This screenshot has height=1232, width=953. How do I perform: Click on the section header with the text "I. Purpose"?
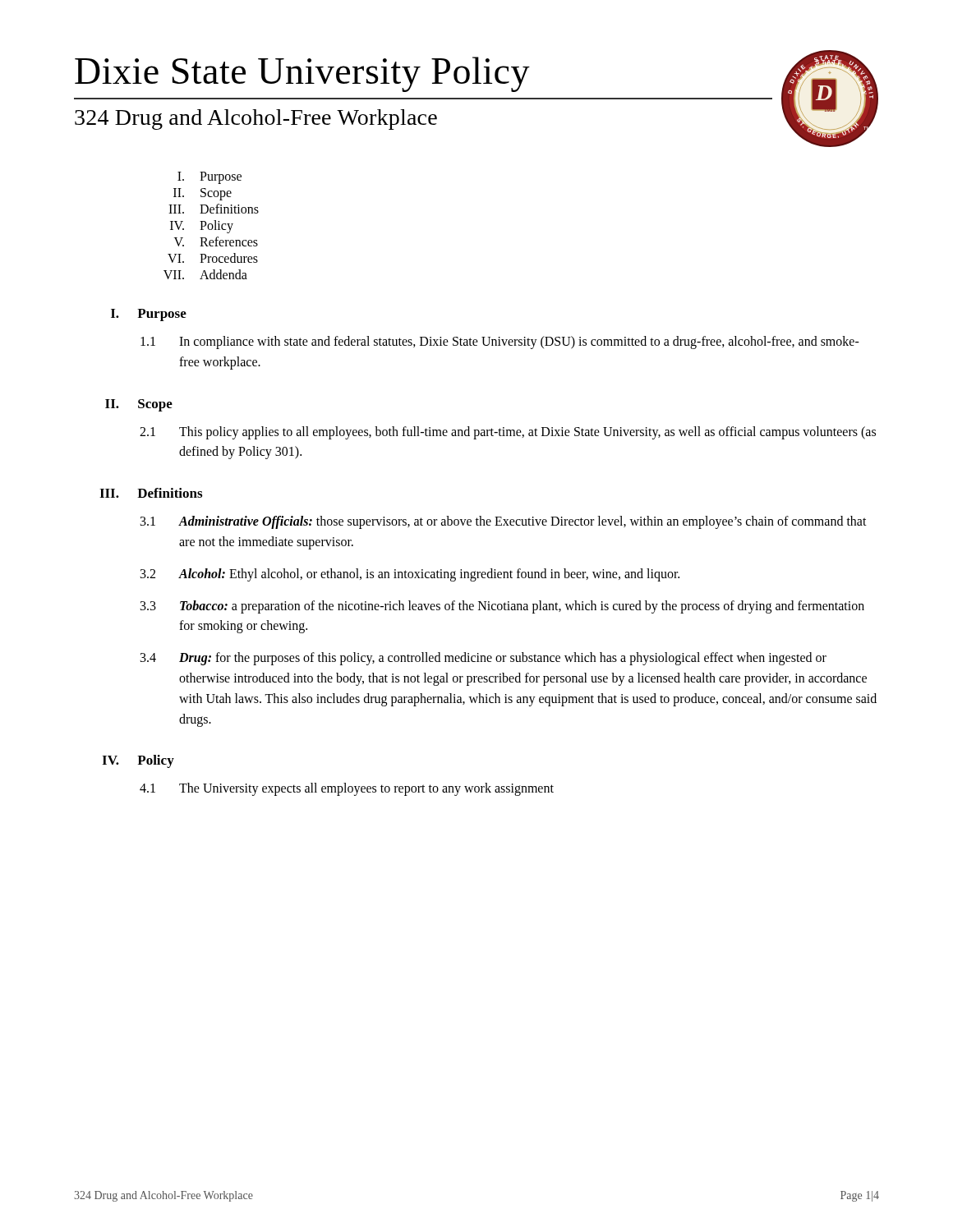(130, 314)
